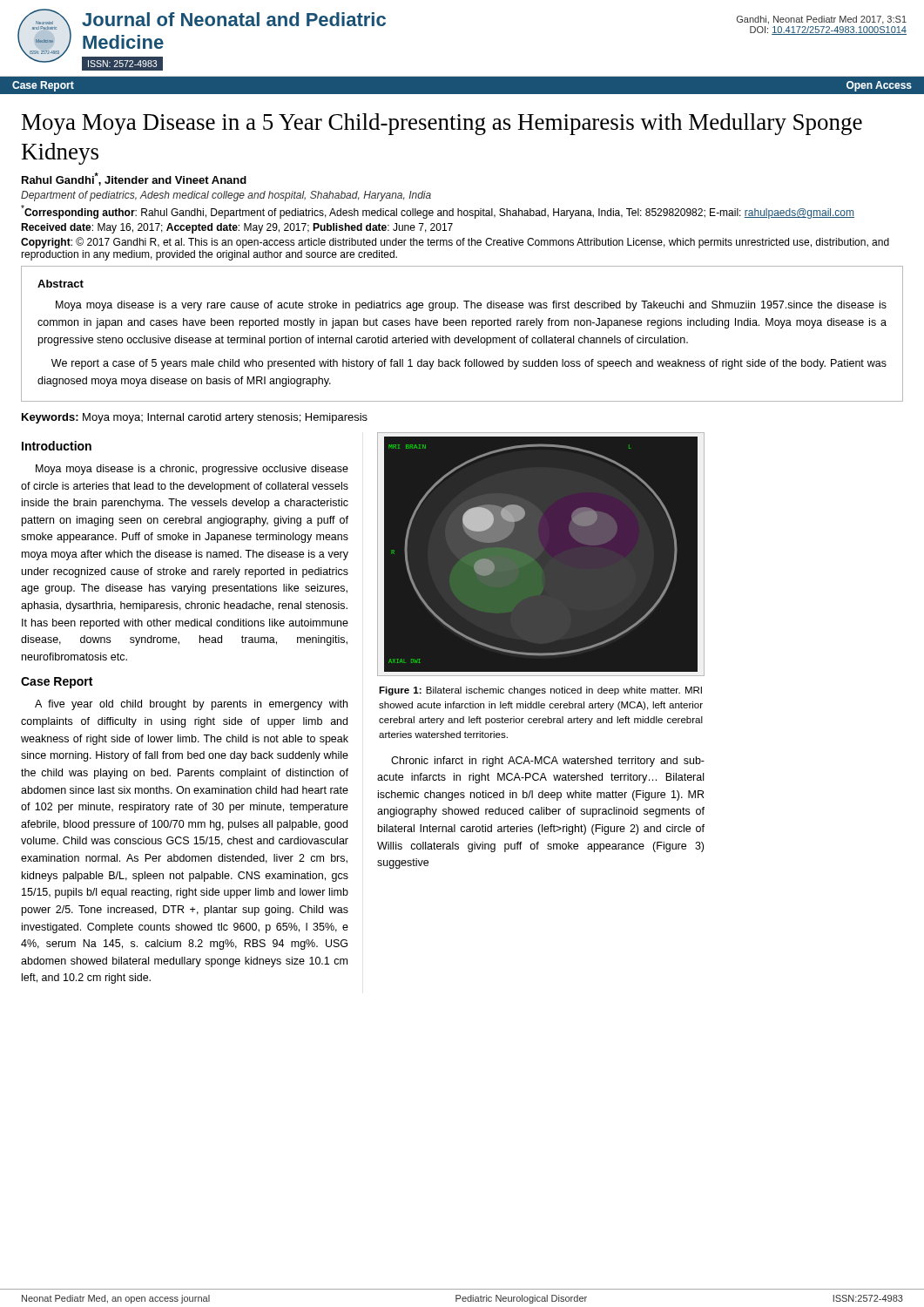Image resolution: width=924 pixels, height=1307 pixels.
Task: Click on the caption that reads "Figure 1: Bilateral ischemic changes noticed in"
Action: point(541,712)
